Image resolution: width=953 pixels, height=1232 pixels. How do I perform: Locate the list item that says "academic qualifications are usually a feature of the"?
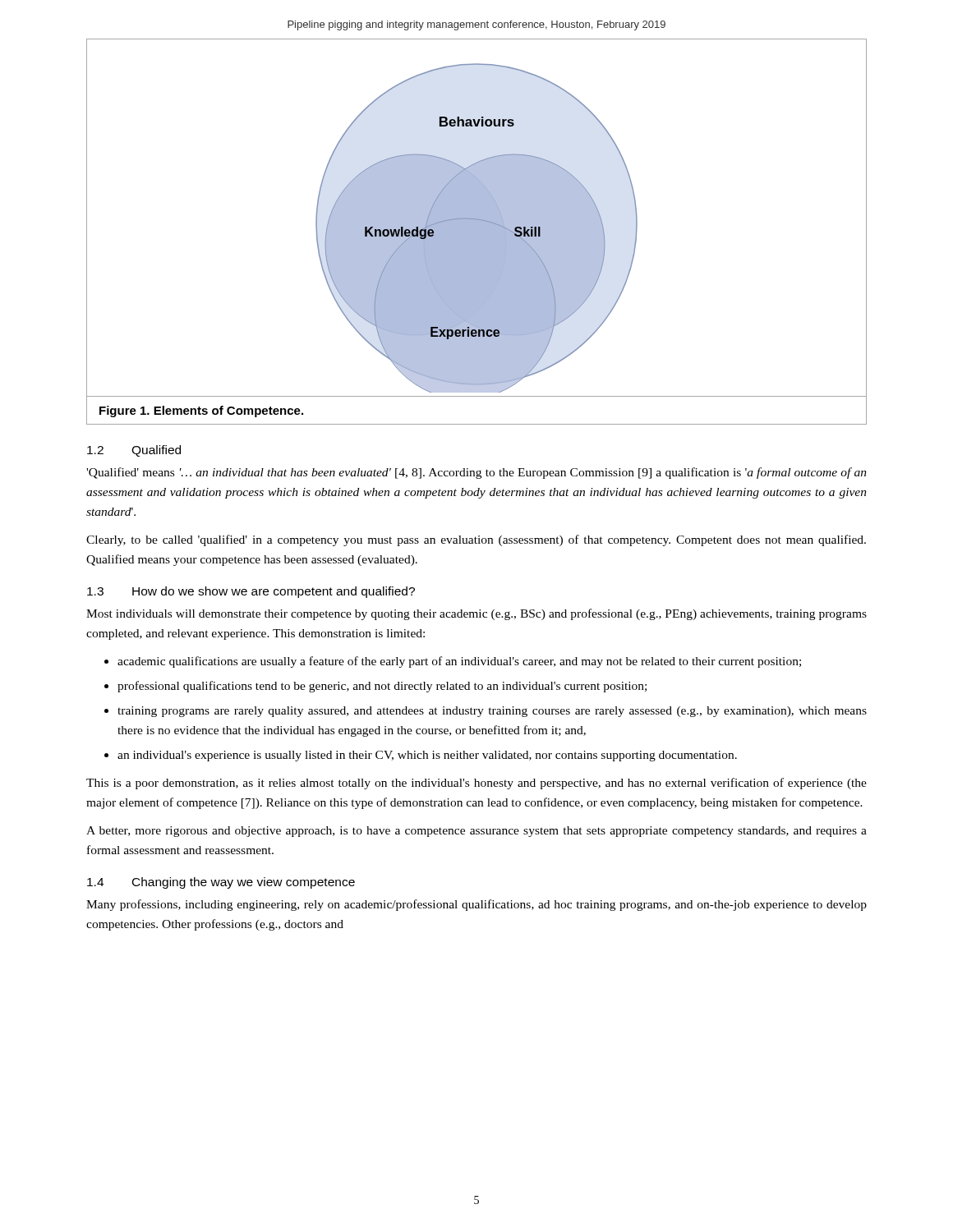[460, 661]
